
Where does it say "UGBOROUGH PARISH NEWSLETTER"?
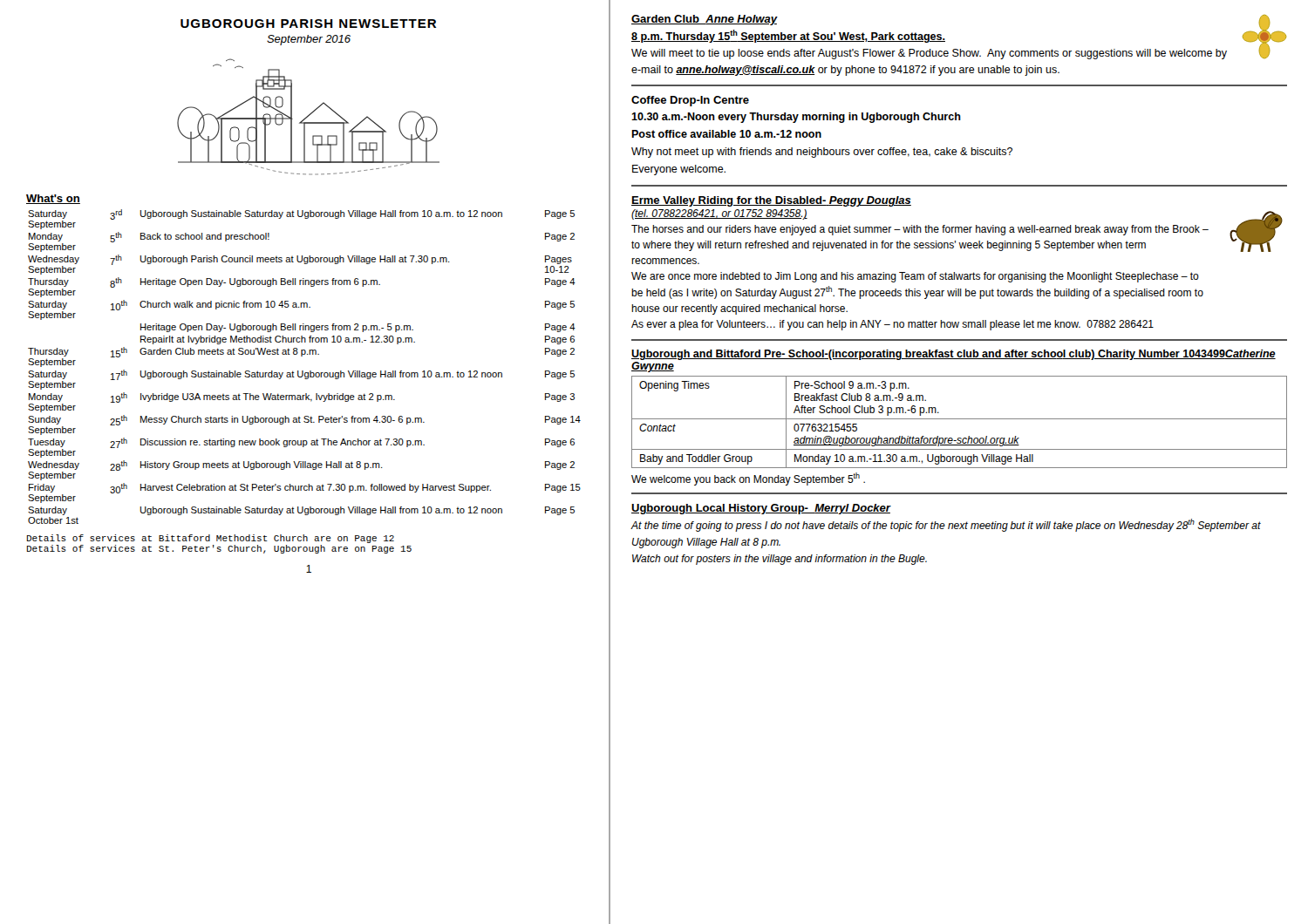coord(309,23)
